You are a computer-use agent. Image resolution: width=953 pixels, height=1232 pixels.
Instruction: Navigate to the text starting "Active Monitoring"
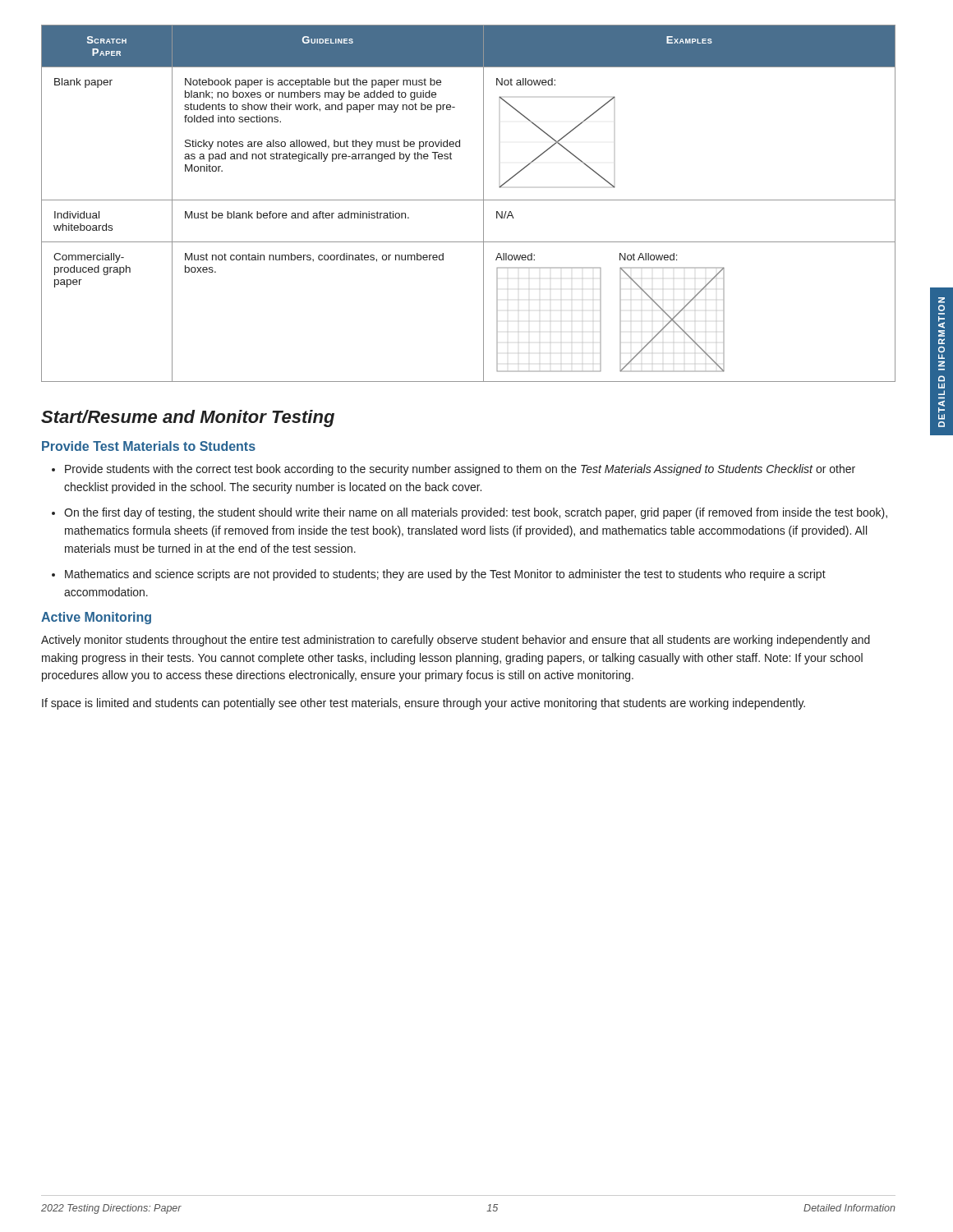tap(97, 617)
